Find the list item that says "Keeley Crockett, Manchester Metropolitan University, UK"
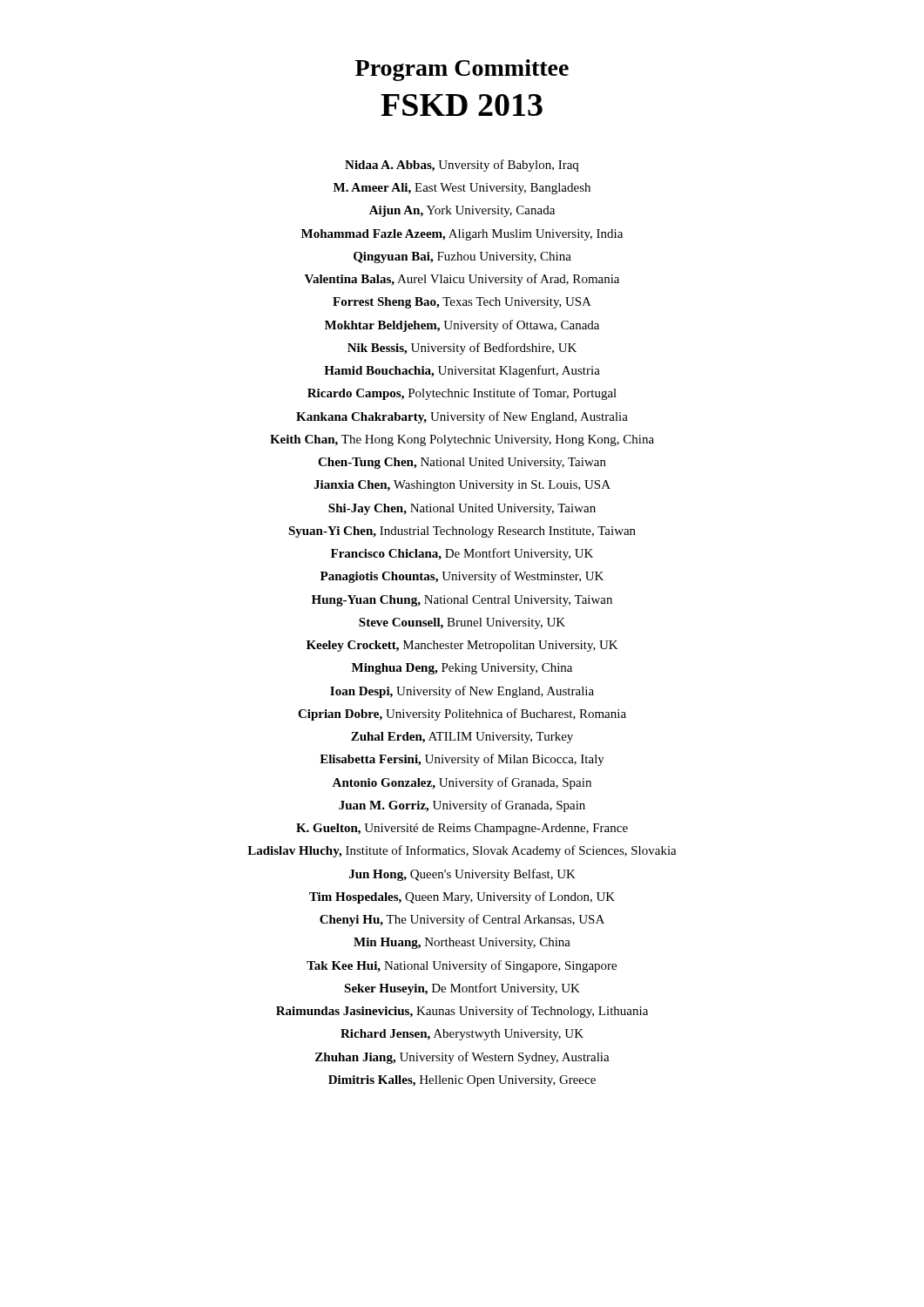Viewport: 924px width, 1307px height. pos(462,645)
